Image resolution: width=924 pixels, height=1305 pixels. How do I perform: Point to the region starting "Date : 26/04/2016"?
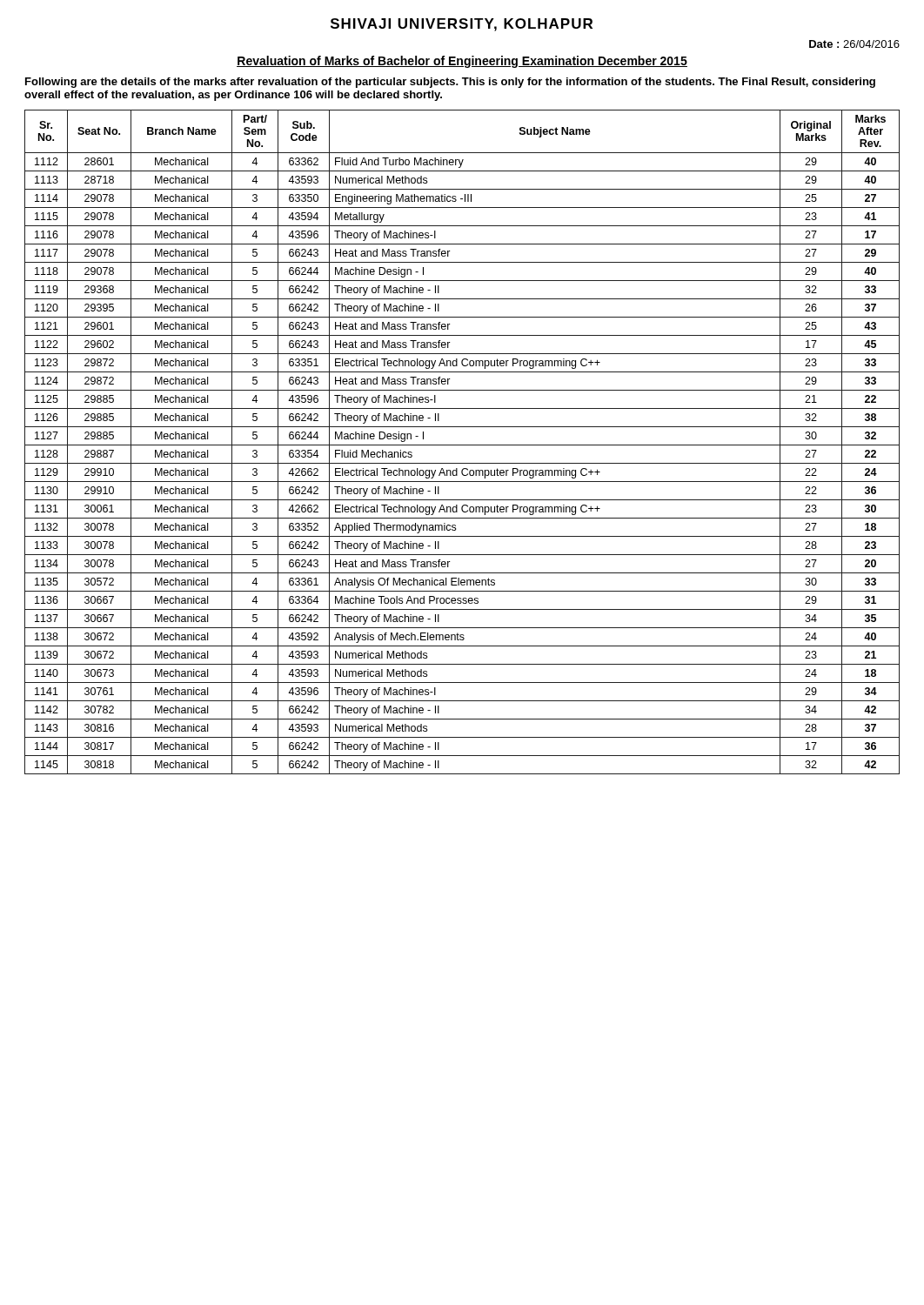[x=854, y=44]
